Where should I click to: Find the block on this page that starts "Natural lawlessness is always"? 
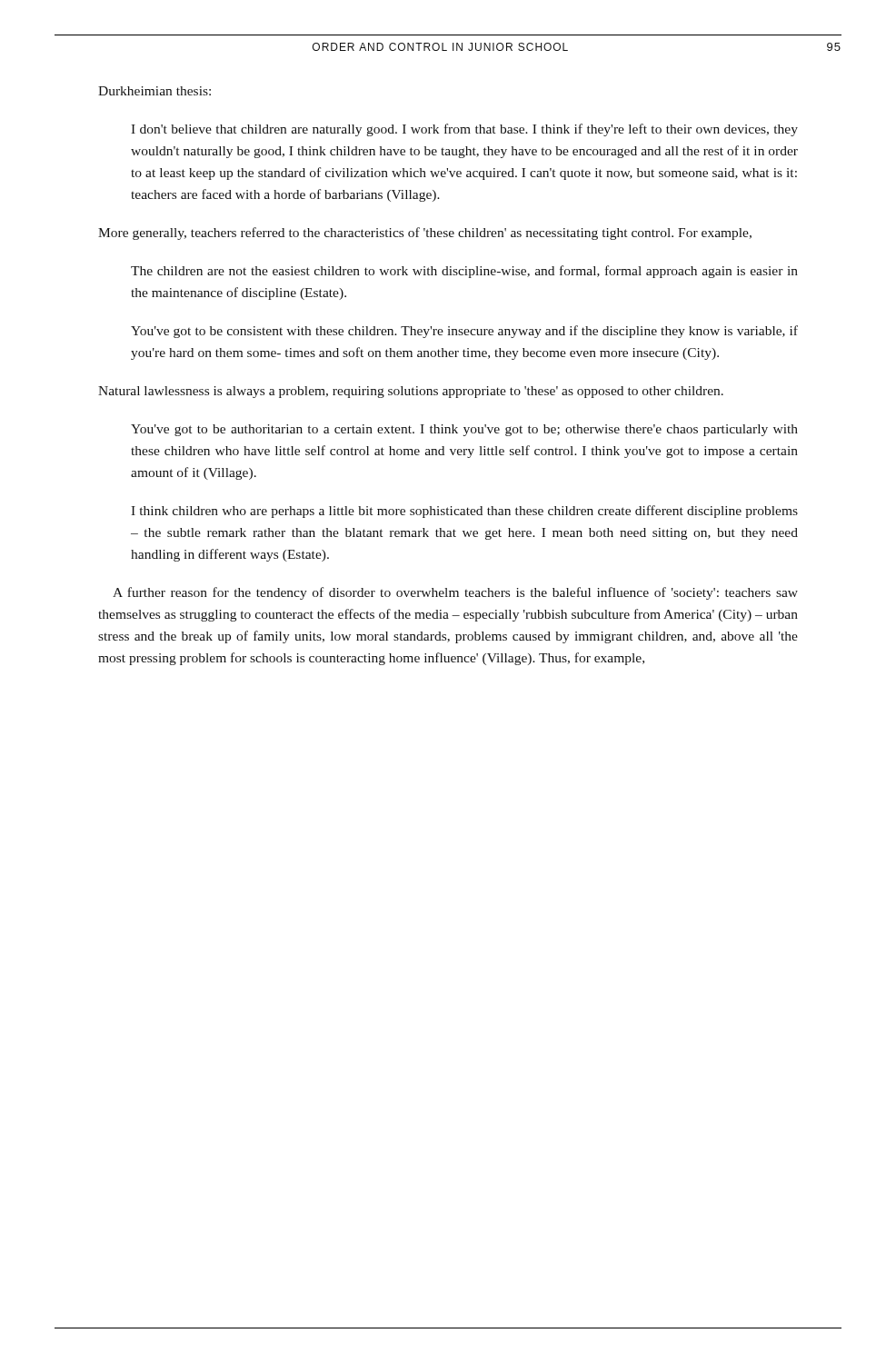(411, 390)
